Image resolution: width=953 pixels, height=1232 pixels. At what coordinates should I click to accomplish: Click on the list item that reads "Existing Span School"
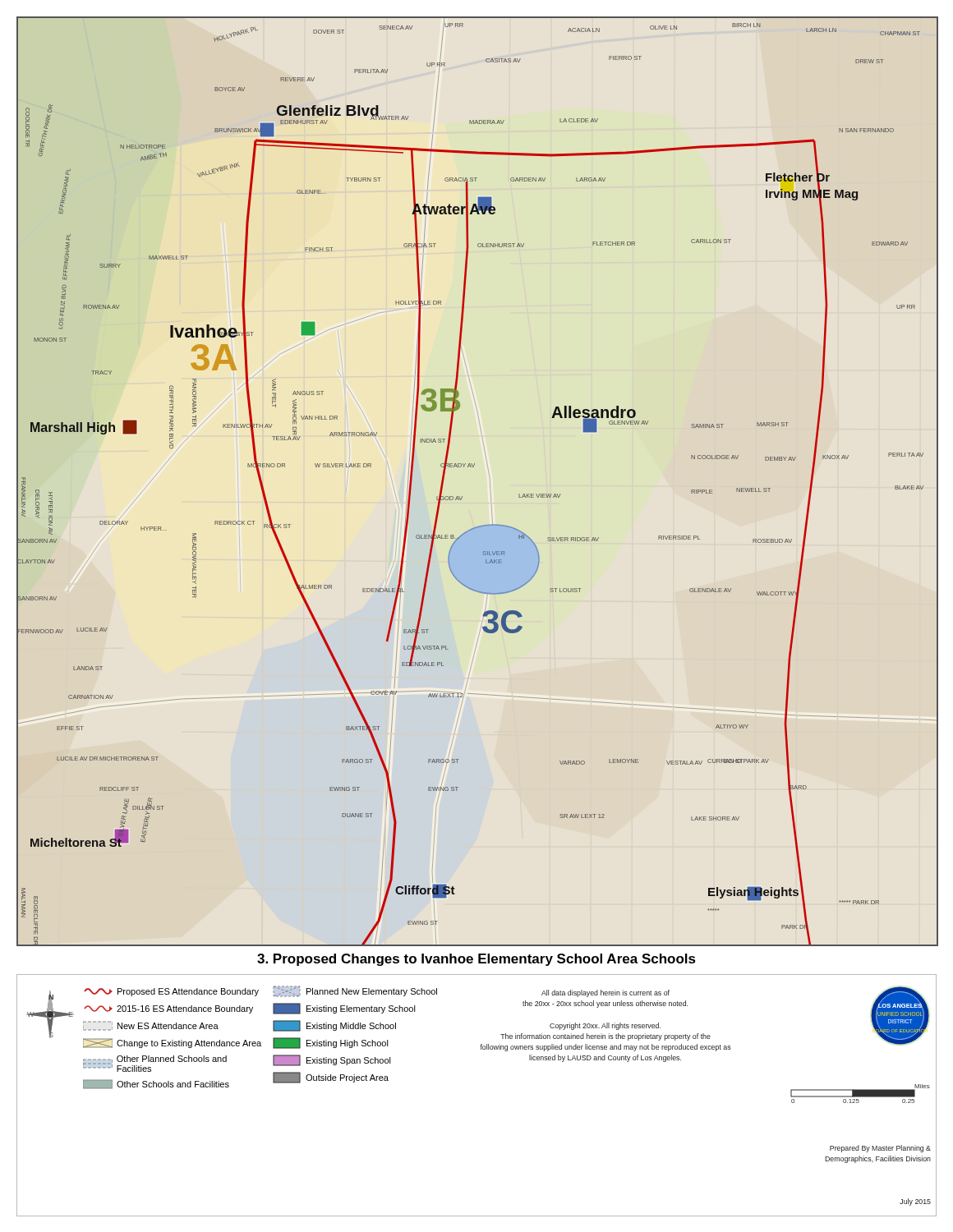(x=331, y=1060)
